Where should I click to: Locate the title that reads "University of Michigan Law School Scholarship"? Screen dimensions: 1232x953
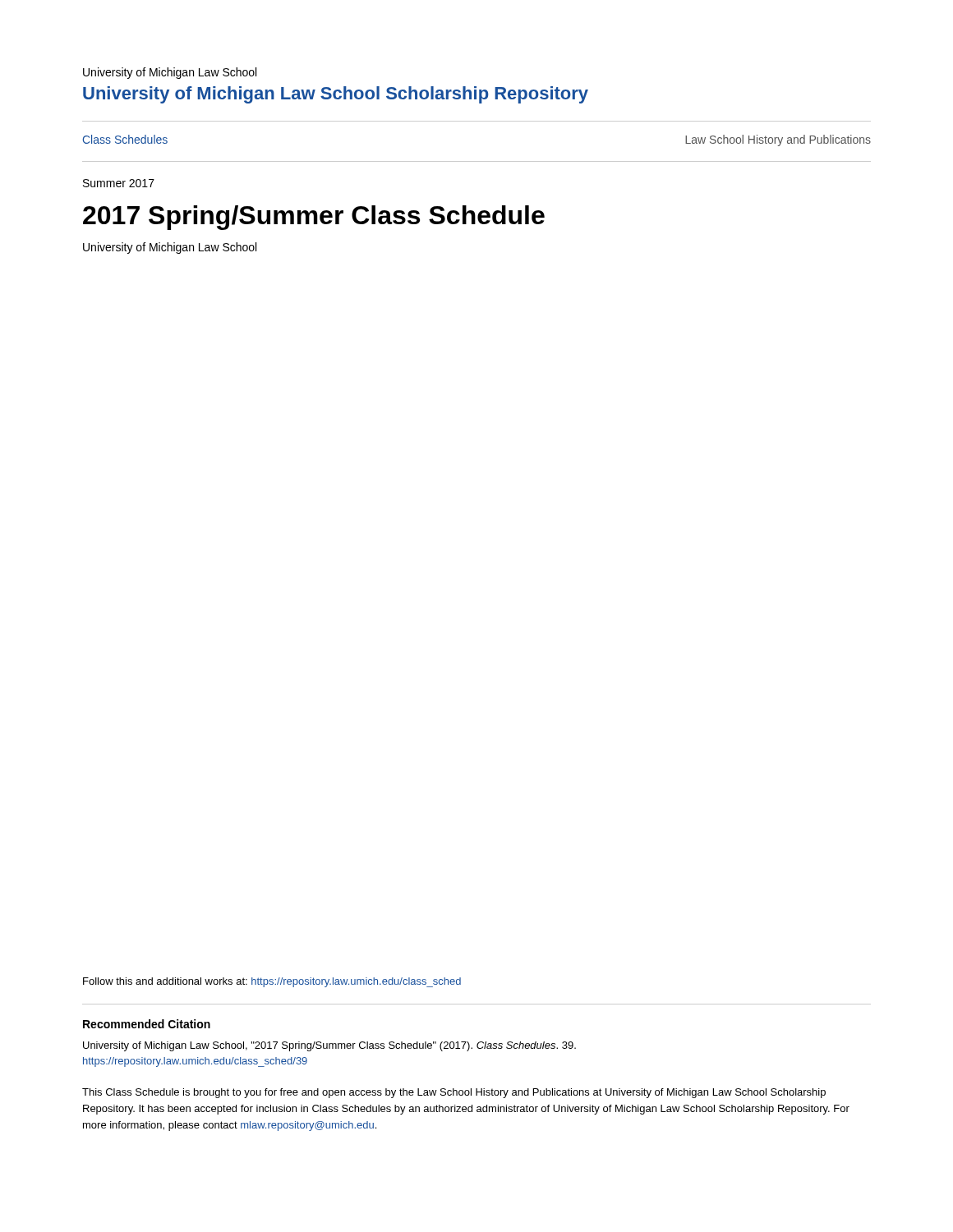point(335,93)
